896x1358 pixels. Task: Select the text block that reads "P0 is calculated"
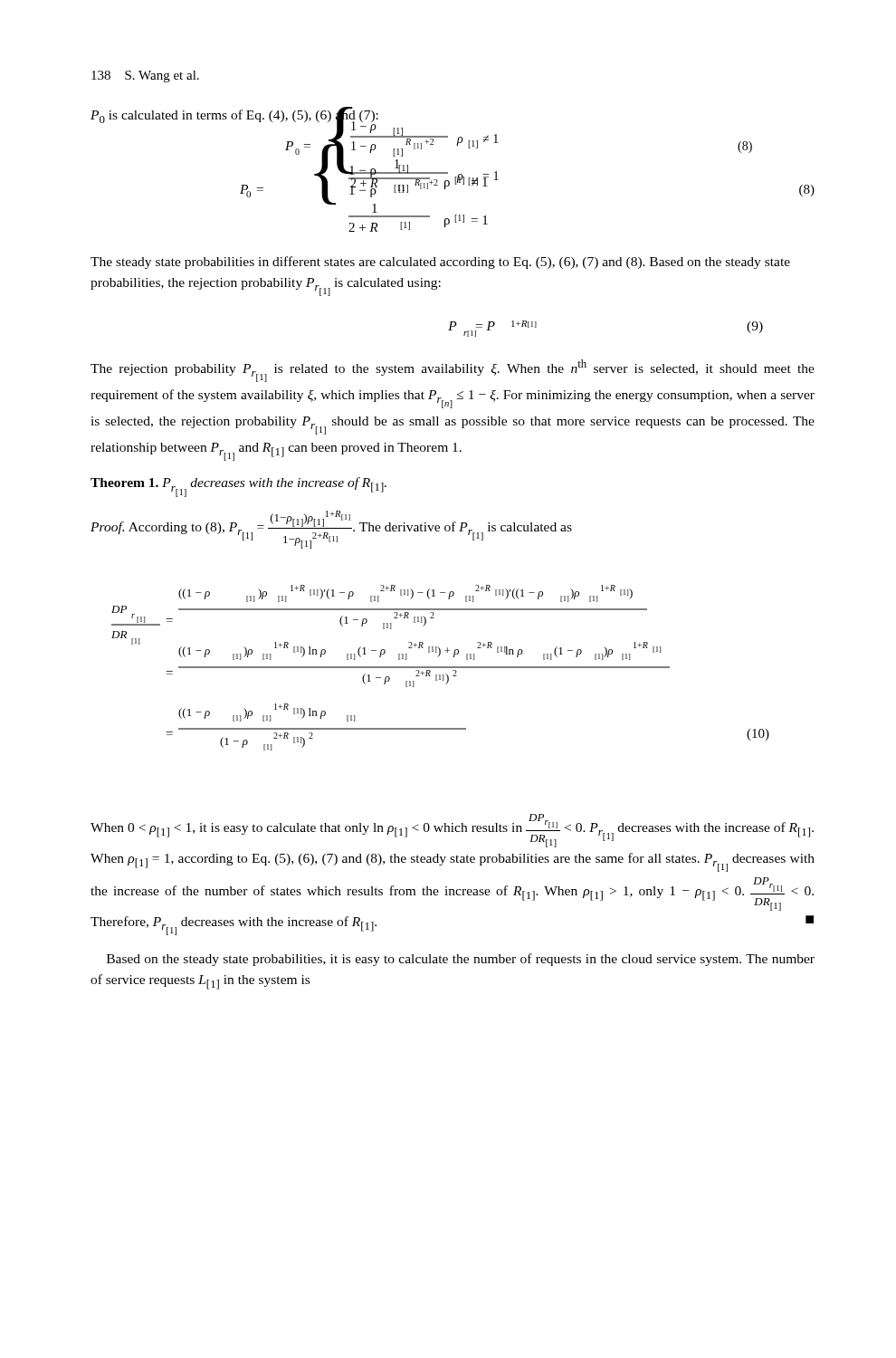click(235, 116)
